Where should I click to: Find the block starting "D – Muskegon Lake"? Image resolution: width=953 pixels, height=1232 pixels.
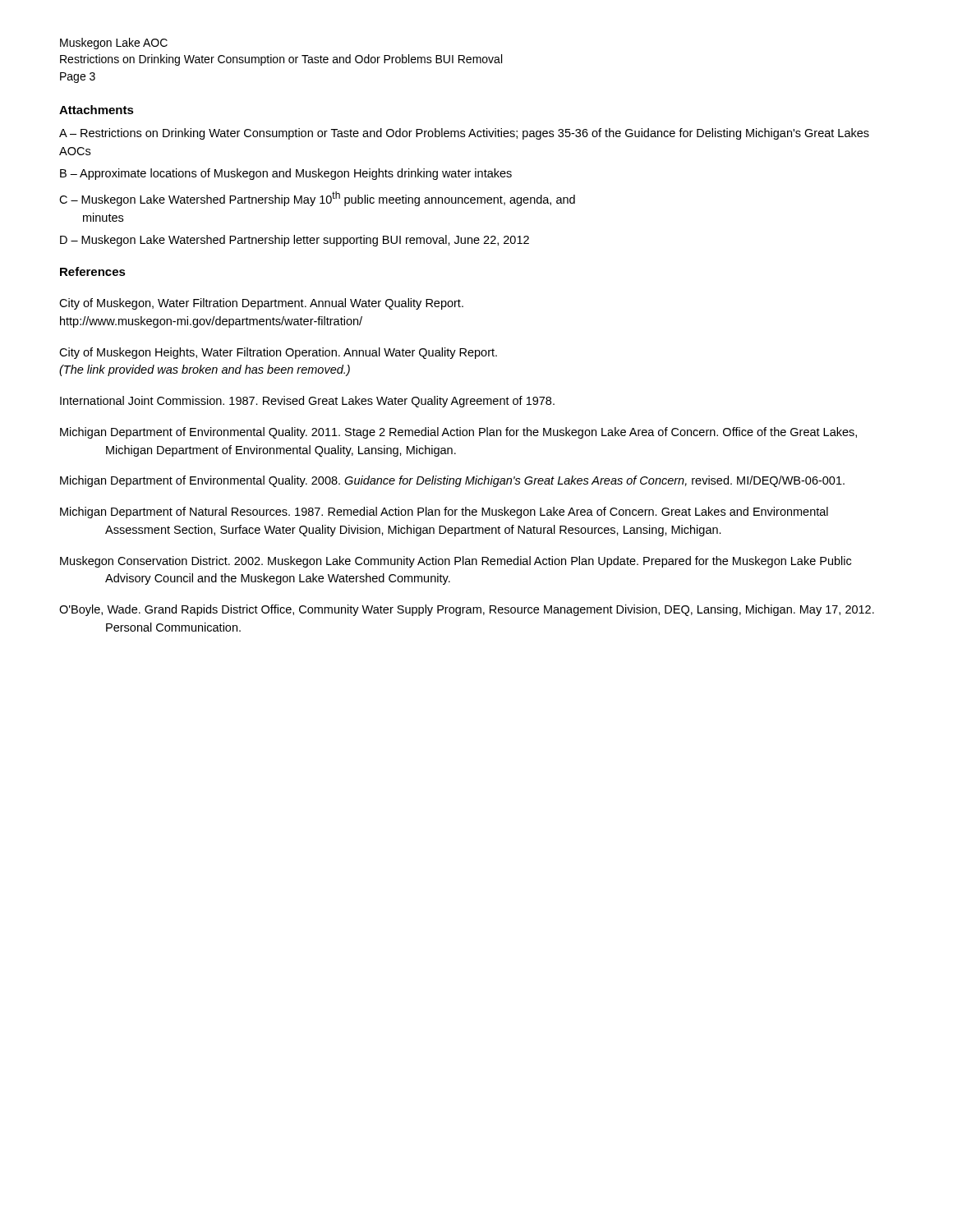click(294, 241)
